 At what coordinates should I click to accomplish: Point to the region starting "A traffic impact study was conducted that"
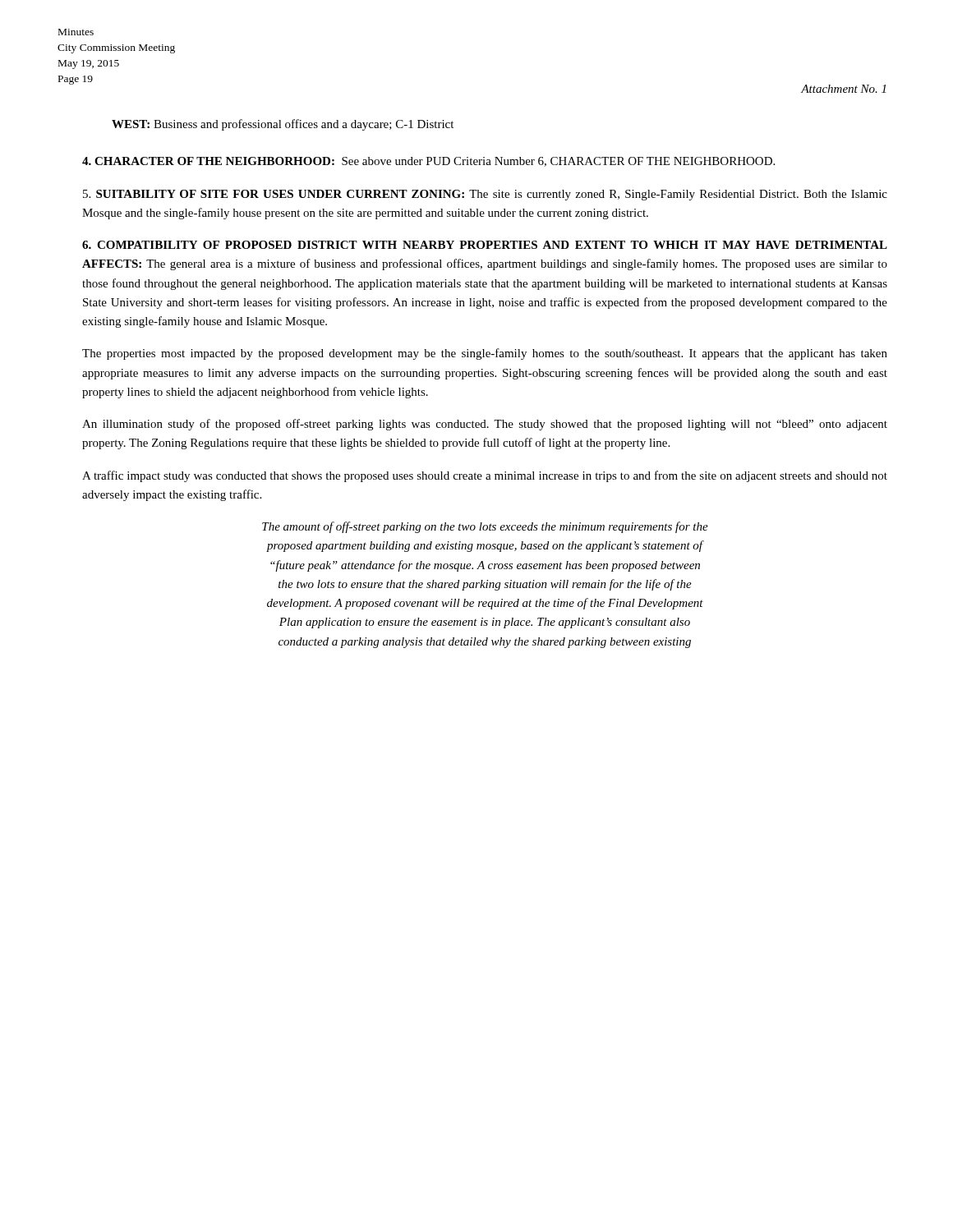pyautogui.click(x=485, y=485)
